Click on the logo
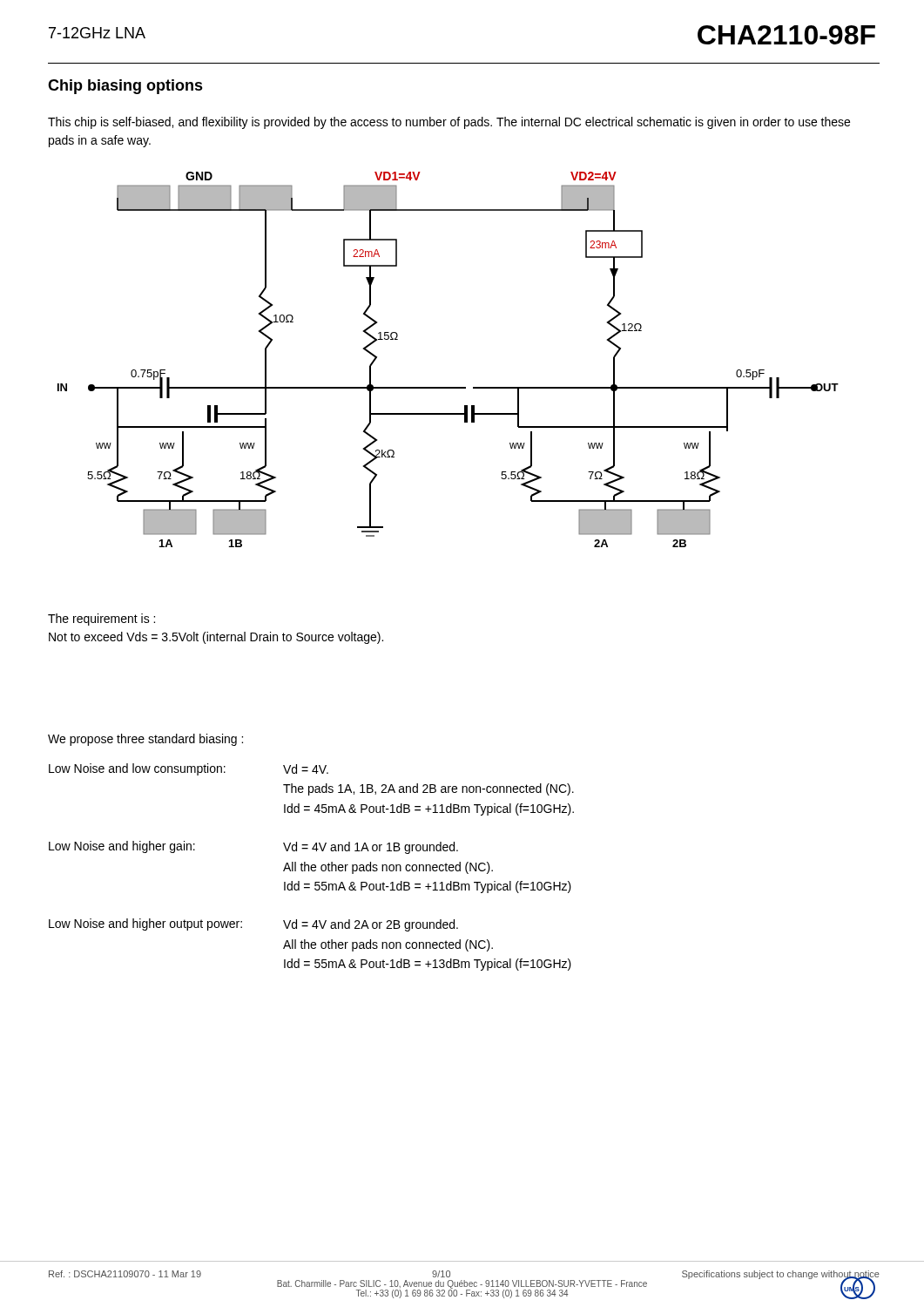Viewport: 924px width, 1307px height. point(858,1288)
